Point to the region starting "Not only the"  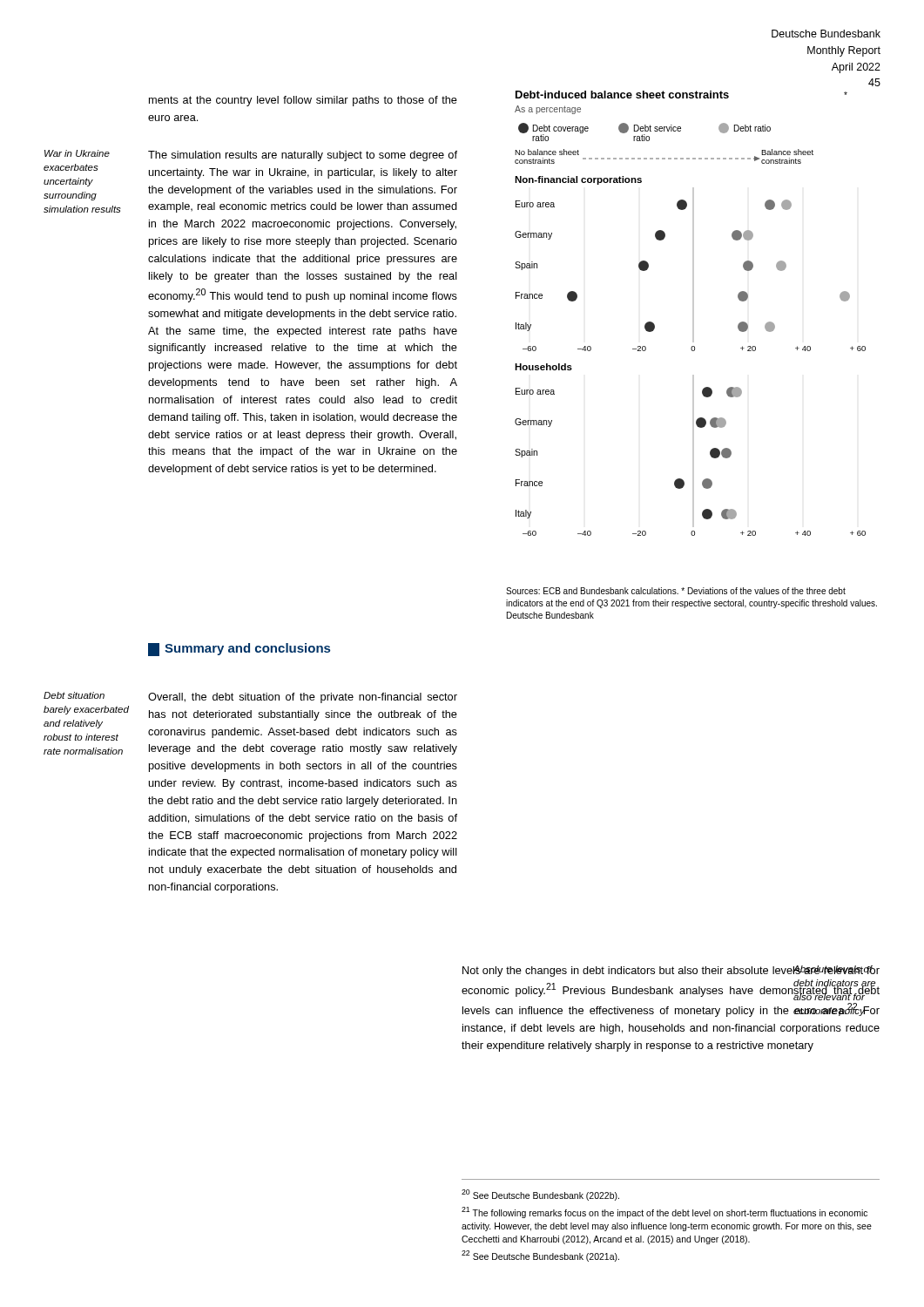(x=671, y=1008)
